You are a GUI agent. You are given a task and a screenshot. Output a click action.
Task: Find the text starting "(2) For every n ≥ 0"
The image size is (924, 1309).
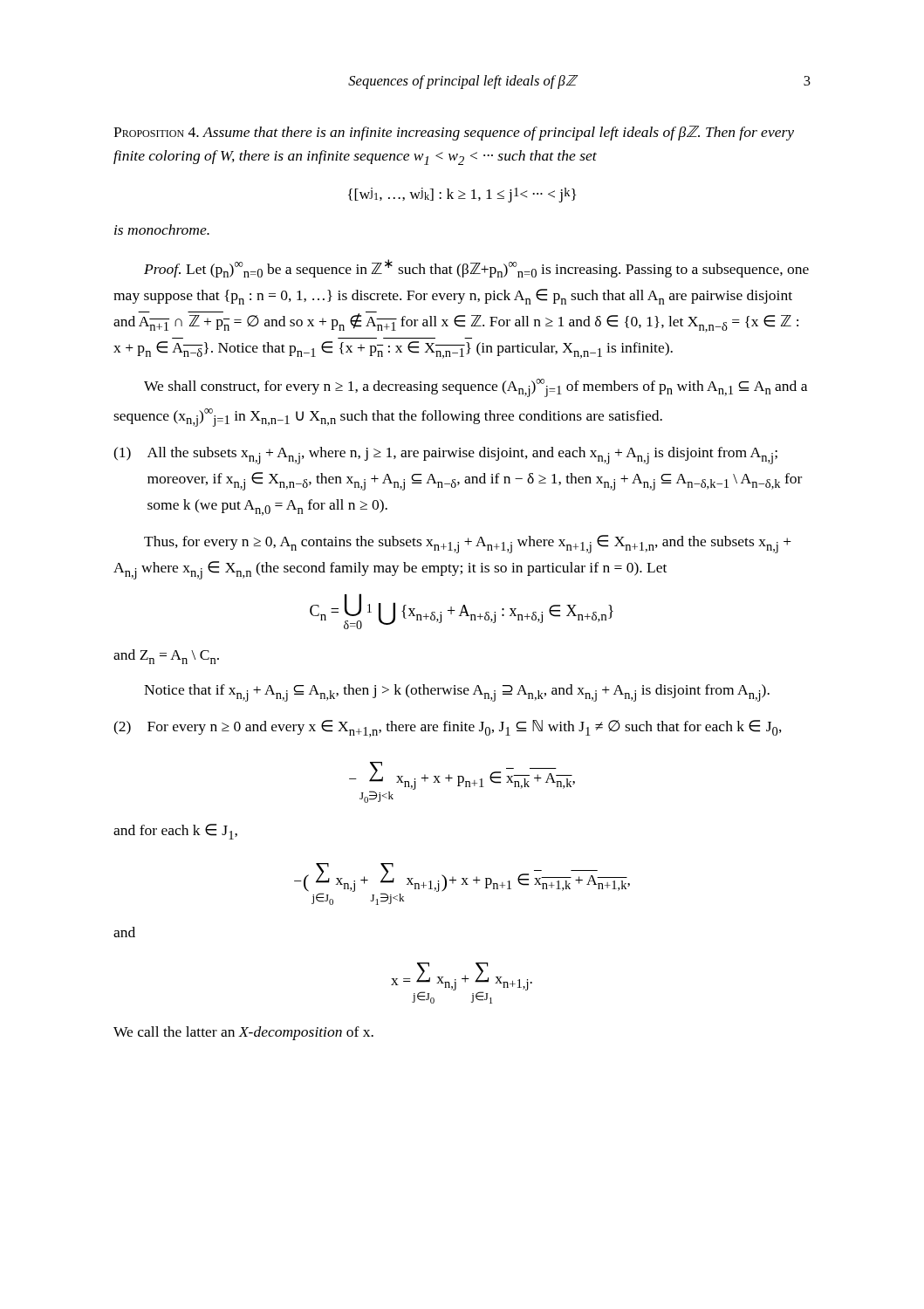[x=448, y=728]
